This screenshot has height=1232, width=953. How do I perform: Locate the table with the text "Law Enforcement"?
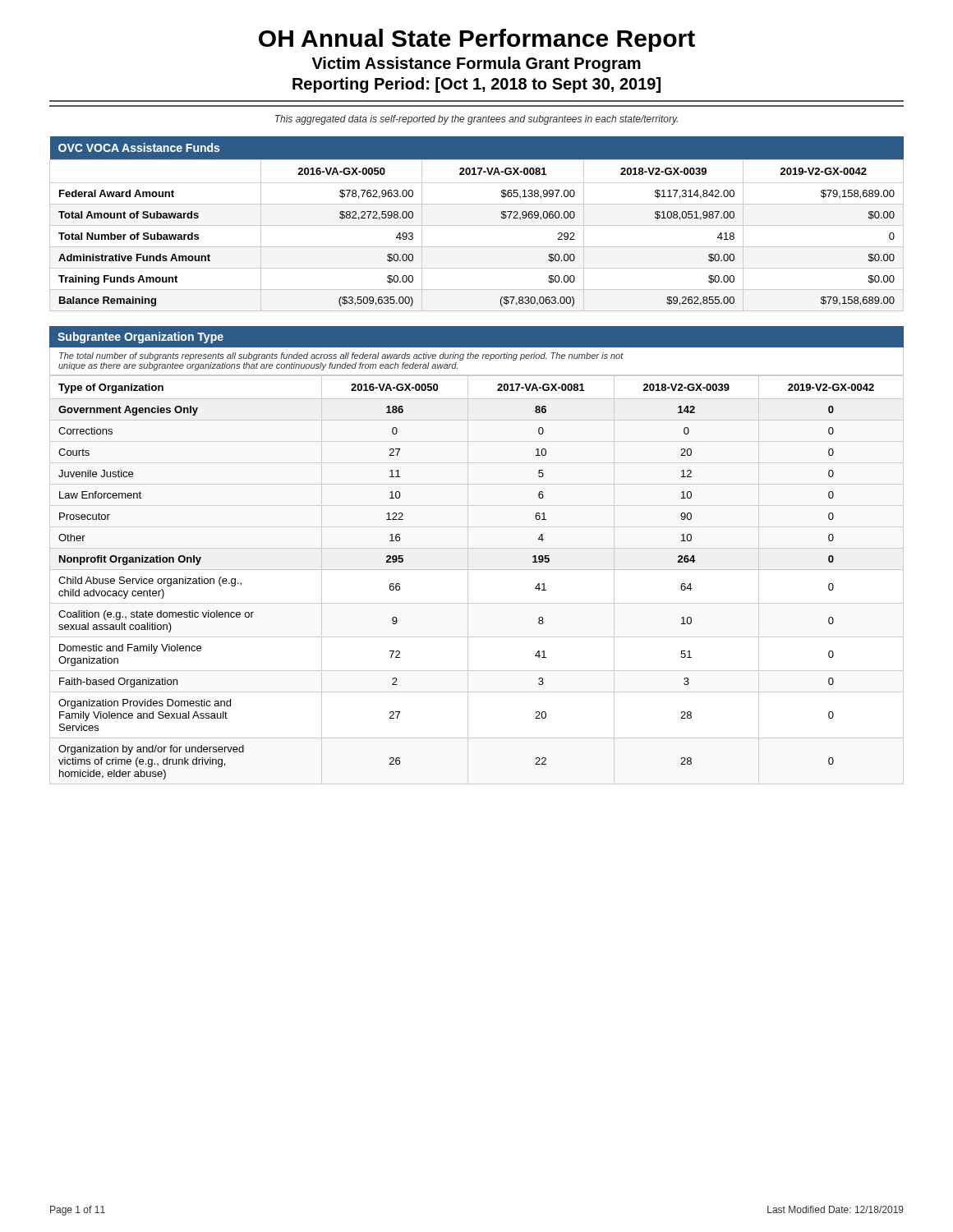(476, 580)
